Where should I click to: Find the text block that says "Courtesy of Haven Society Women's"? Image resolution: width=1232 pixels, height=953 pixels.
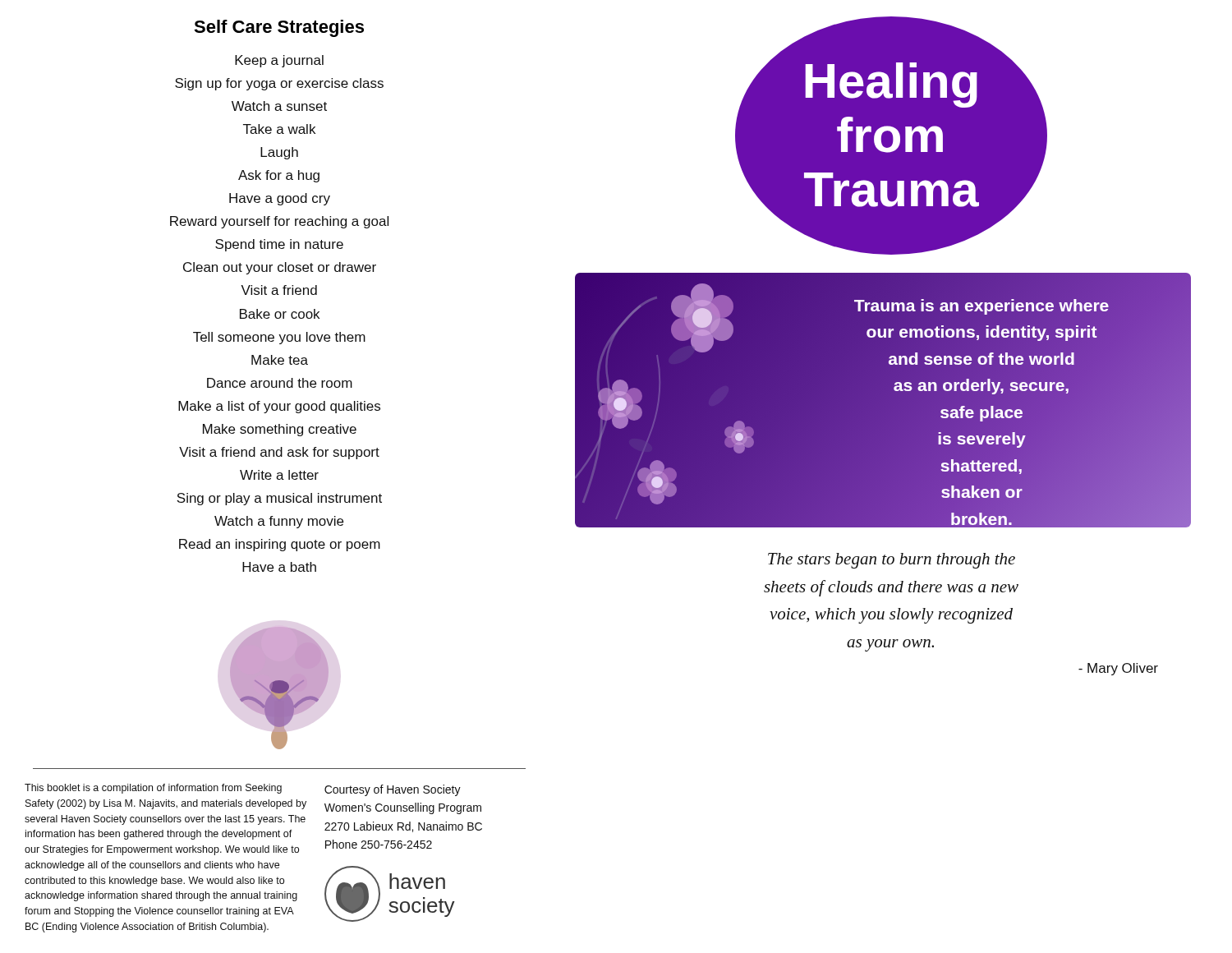(403, 817)
